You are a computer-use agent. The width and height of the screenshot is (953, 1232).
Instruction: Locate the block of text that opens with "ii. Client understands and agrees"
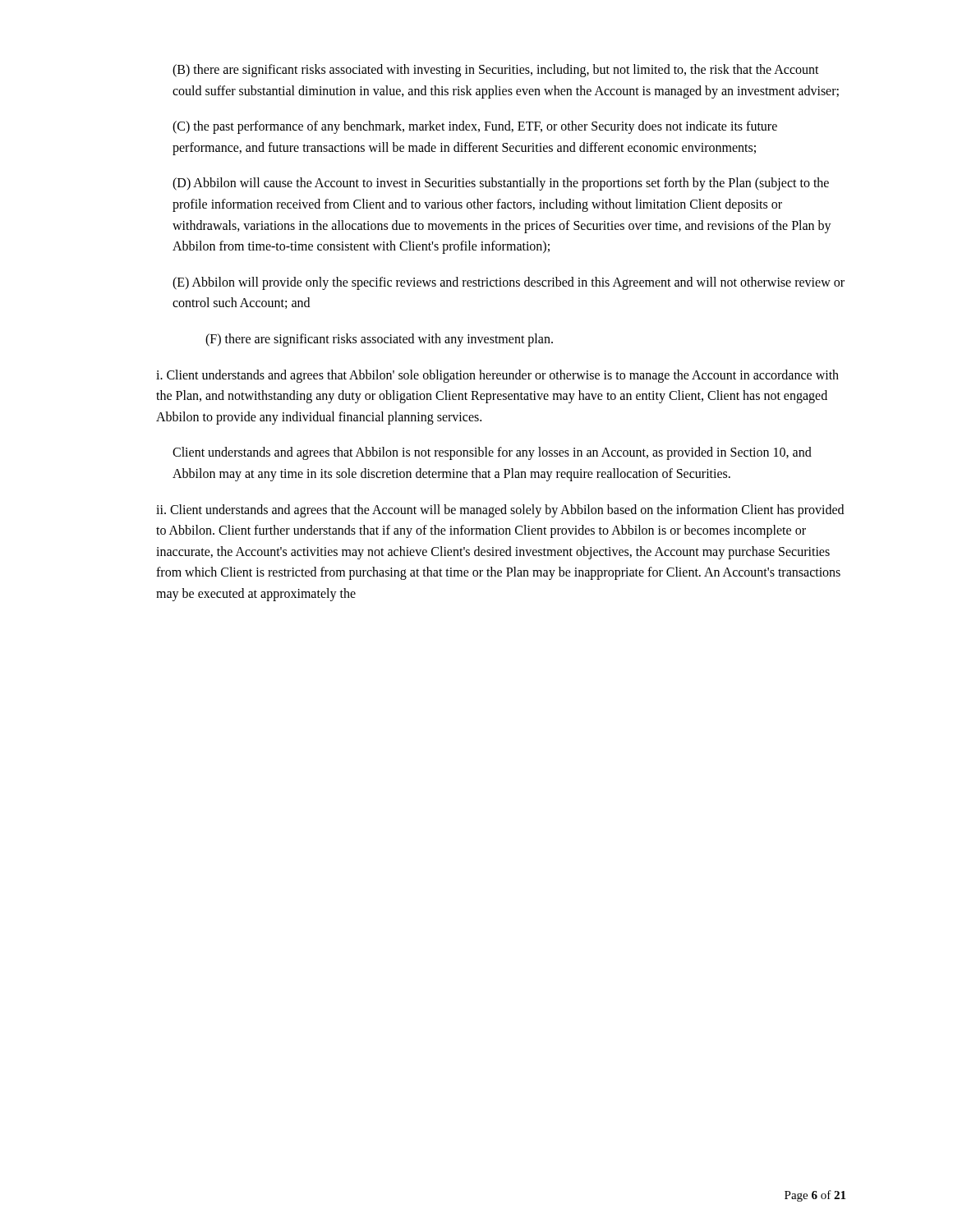point(500,551)
